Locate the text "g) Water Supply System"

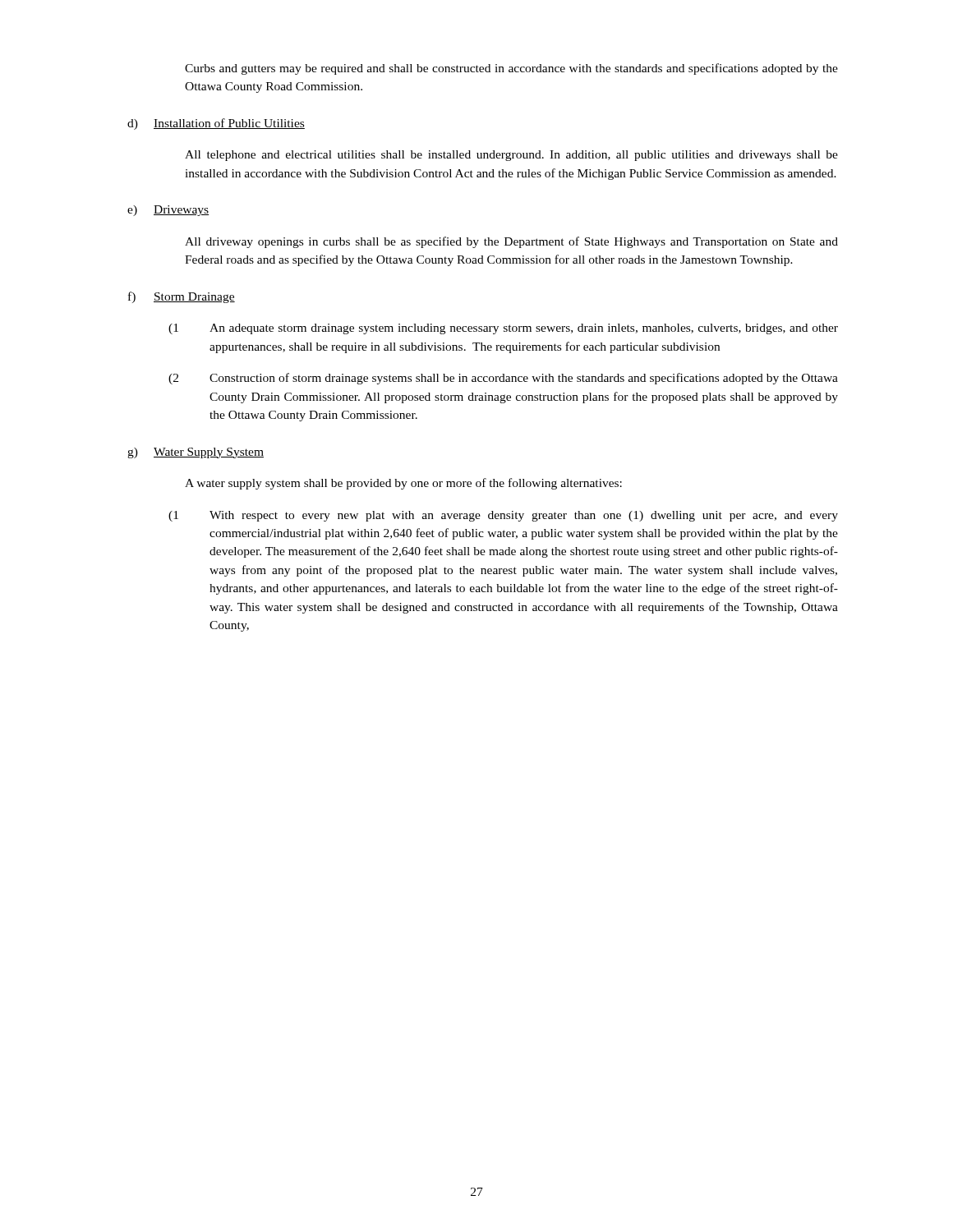pyautogui.click(x=196, y=453)
